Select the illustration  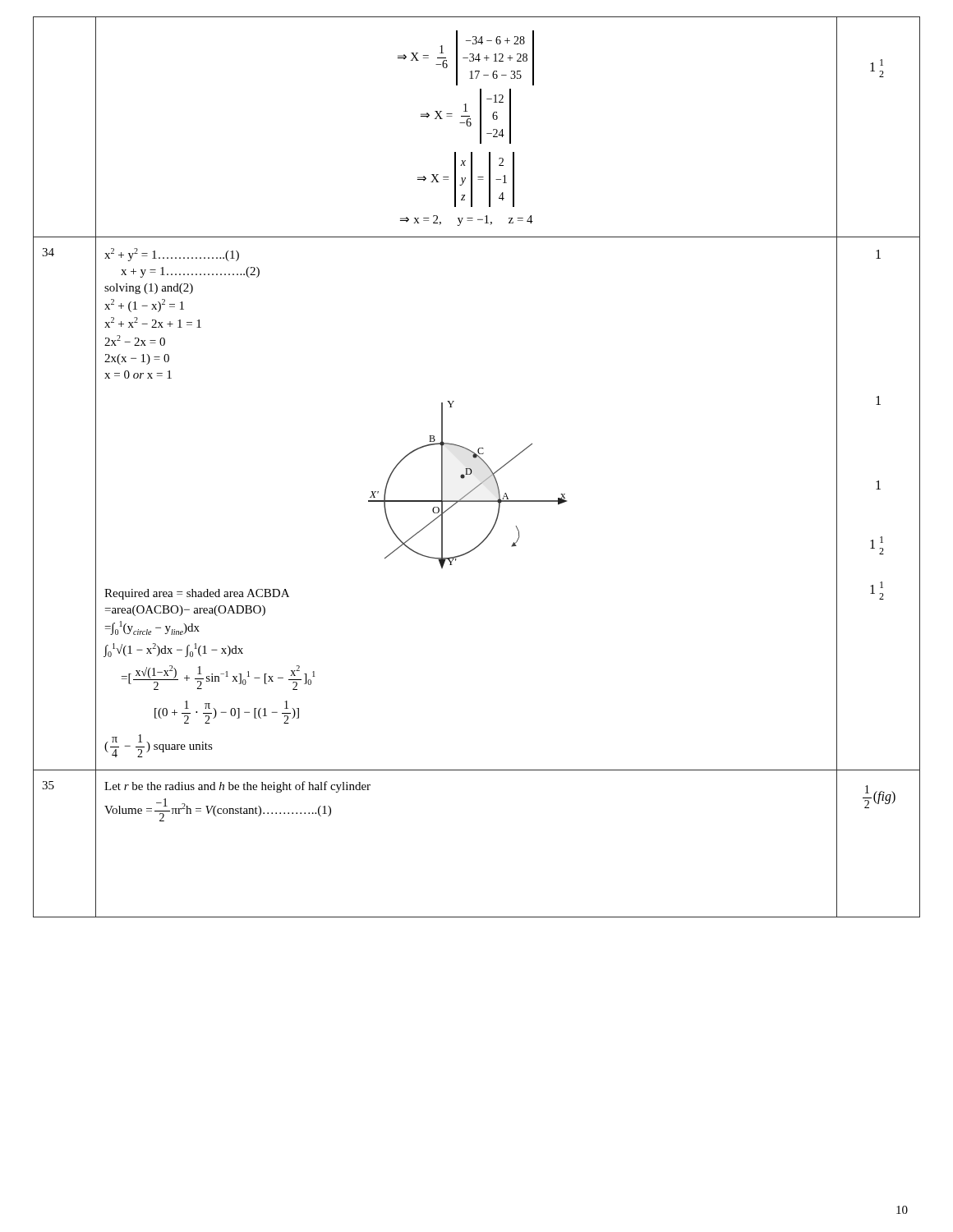pyautogui.click(x=466, y=486)
